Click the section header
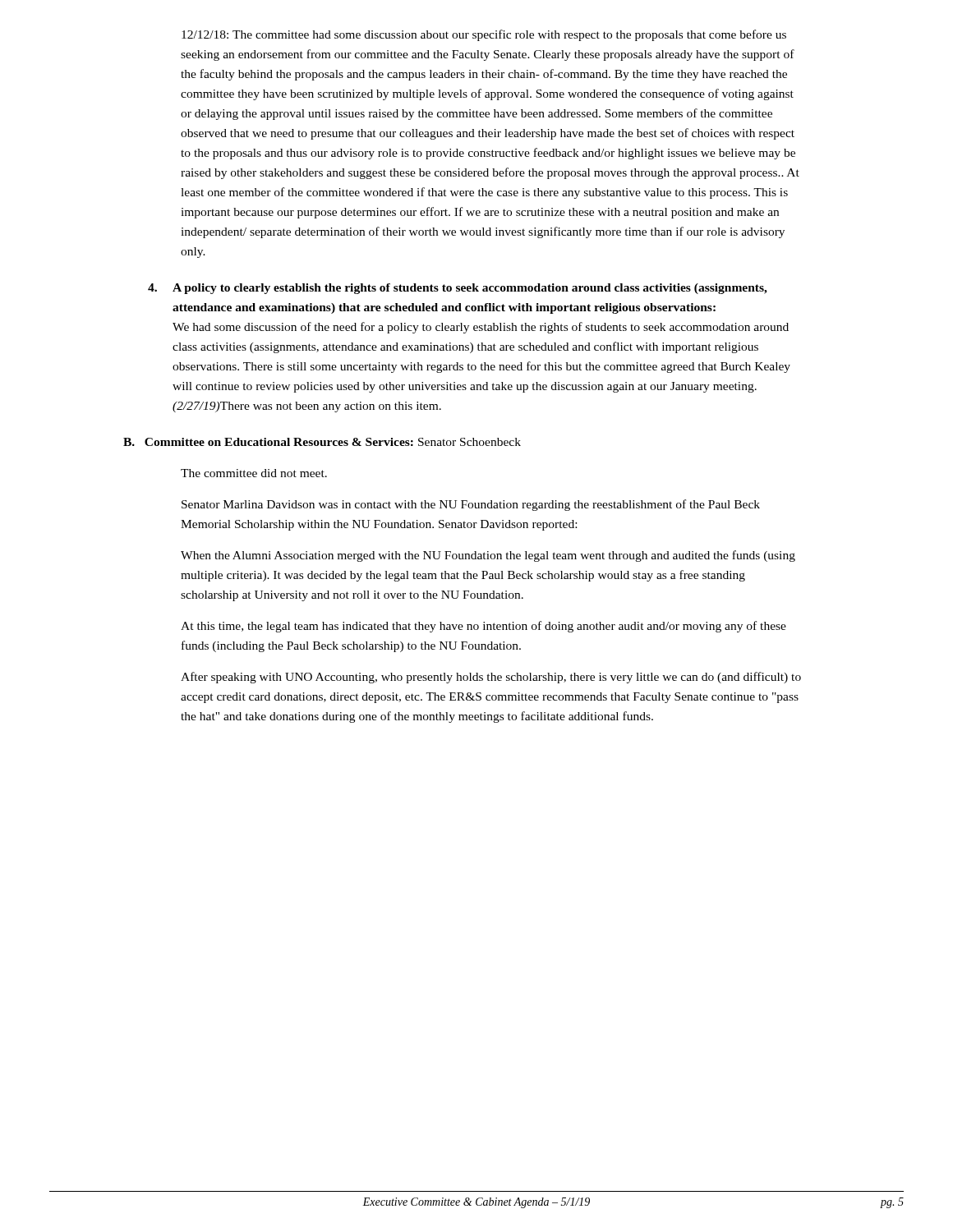This screenshot has width=953, height=1232. tap(322, 442)
